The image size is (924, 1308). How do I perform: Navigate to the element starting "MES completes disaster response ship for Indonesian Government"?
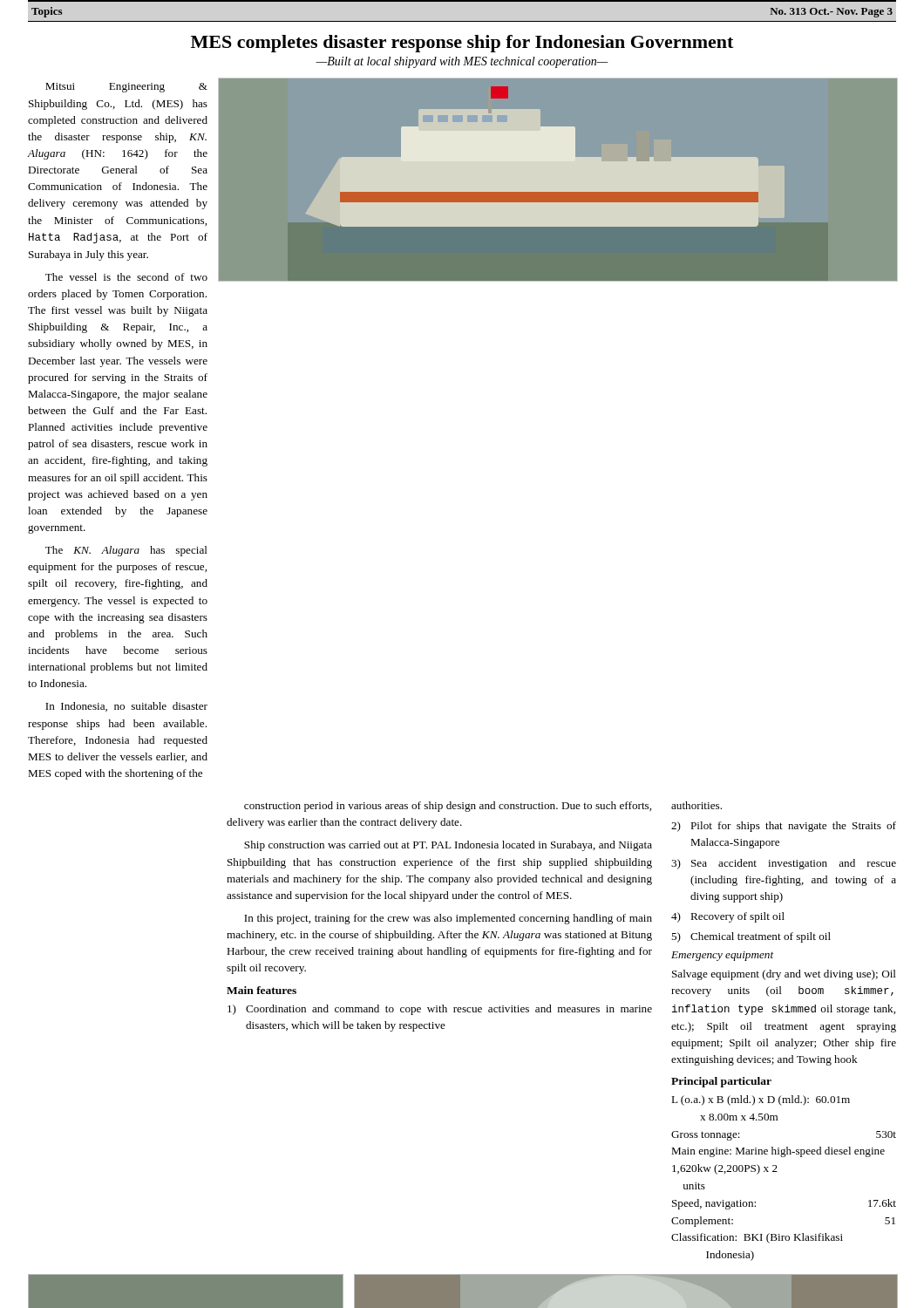pyautogui.click(x=462, y=41)
